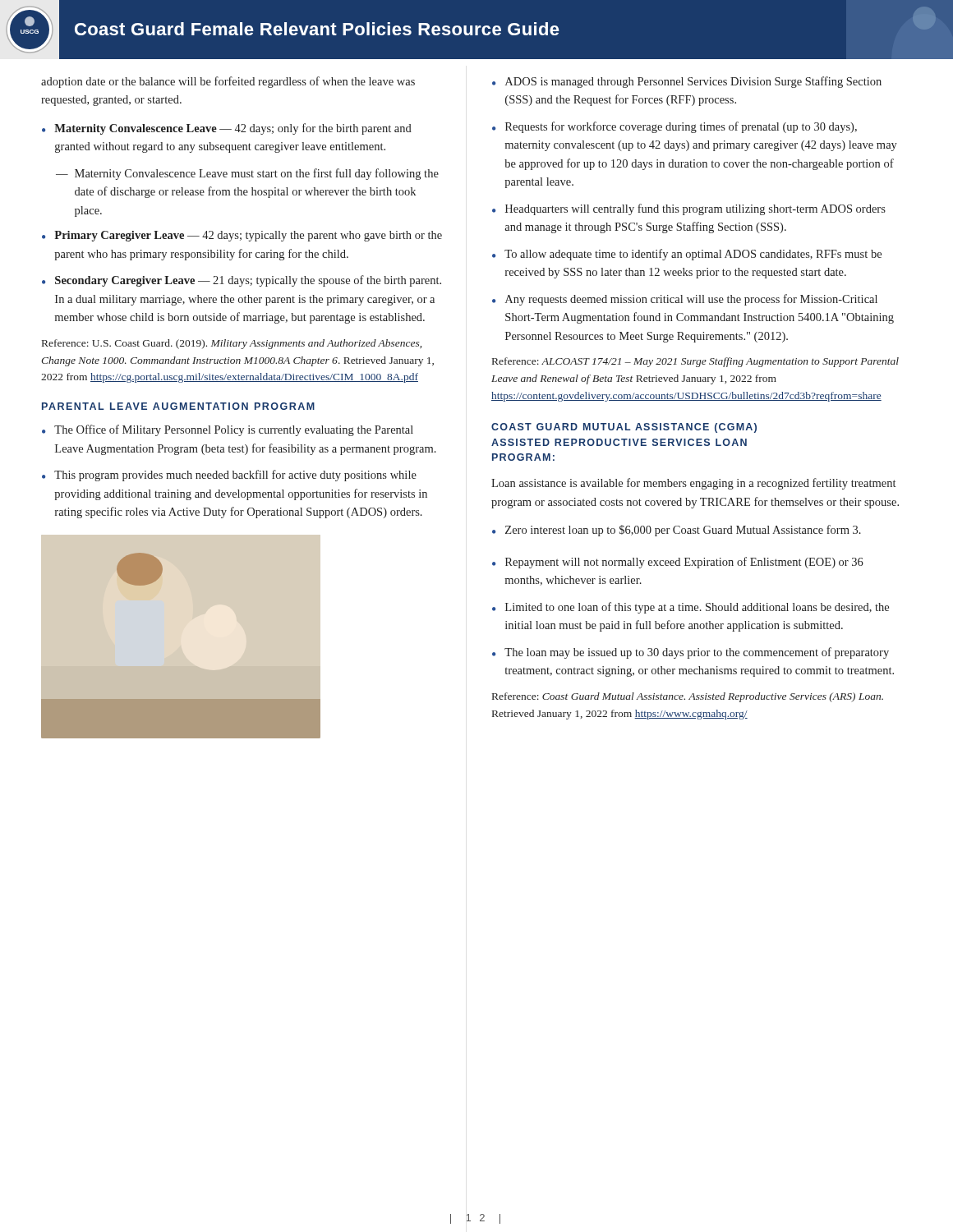Select the text block starting "Reference: Coast Guard Mutual Assistance. Assisted Reproductive"
The height and width of the screenshot is (1232, 953).
(x=688, y=704)
